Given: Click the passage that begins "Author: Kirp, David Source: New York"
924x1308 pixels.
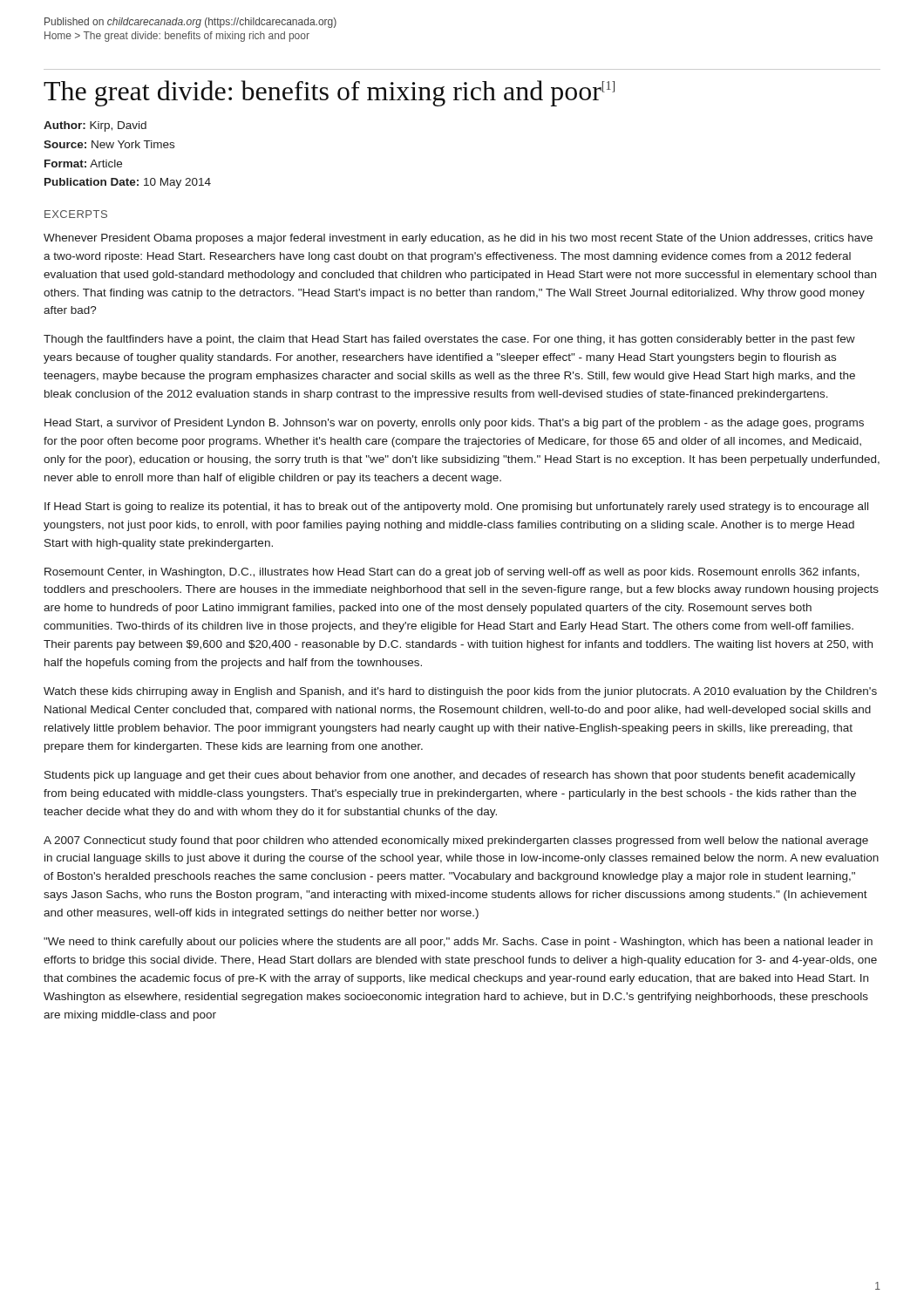Looking at the screenshot, I should (x=127, y=154).
